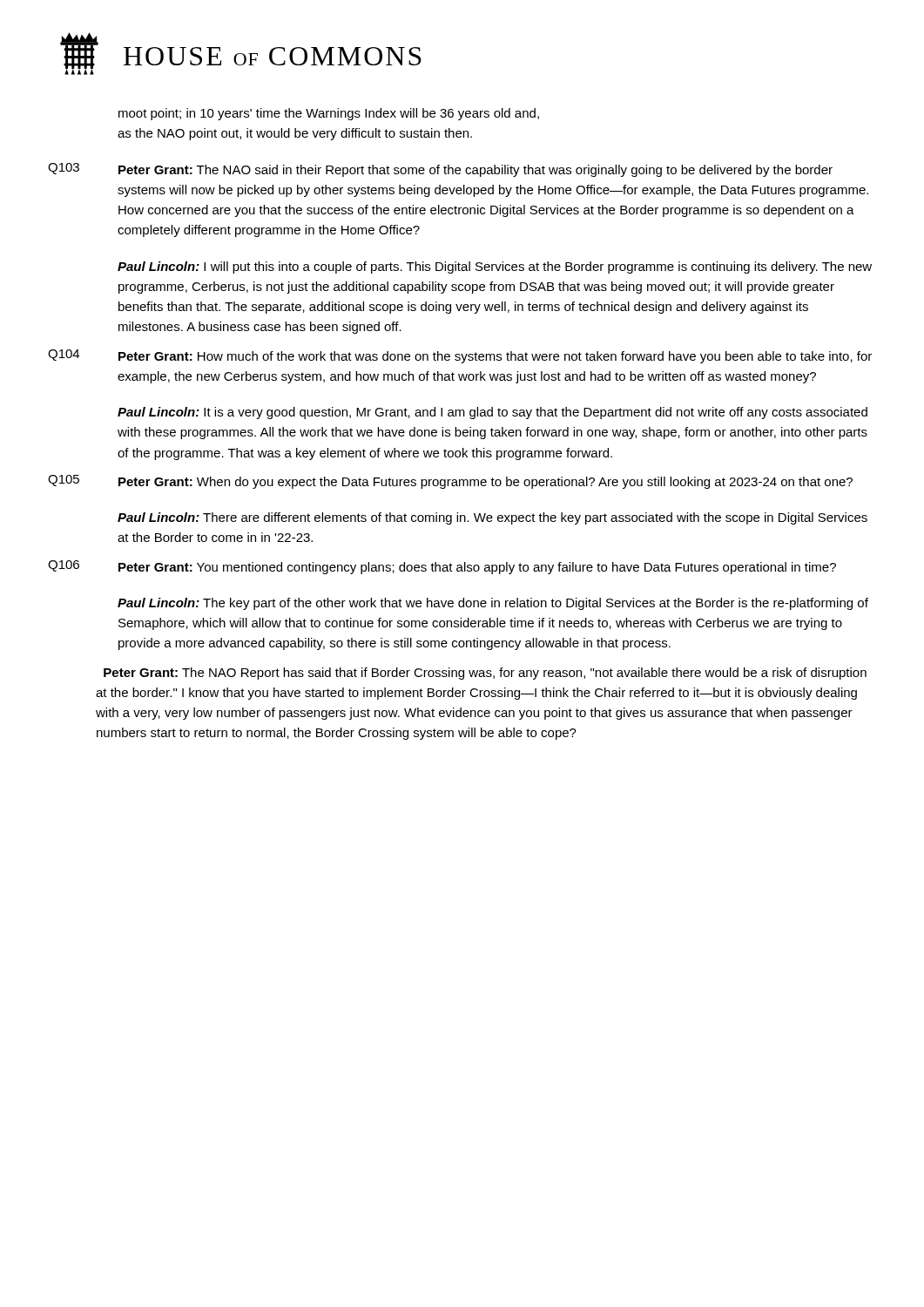Locate the block of text that opens with "Q106 Peter Grant:"
This screenshot has width=924, height=1307.
(462, 567)
